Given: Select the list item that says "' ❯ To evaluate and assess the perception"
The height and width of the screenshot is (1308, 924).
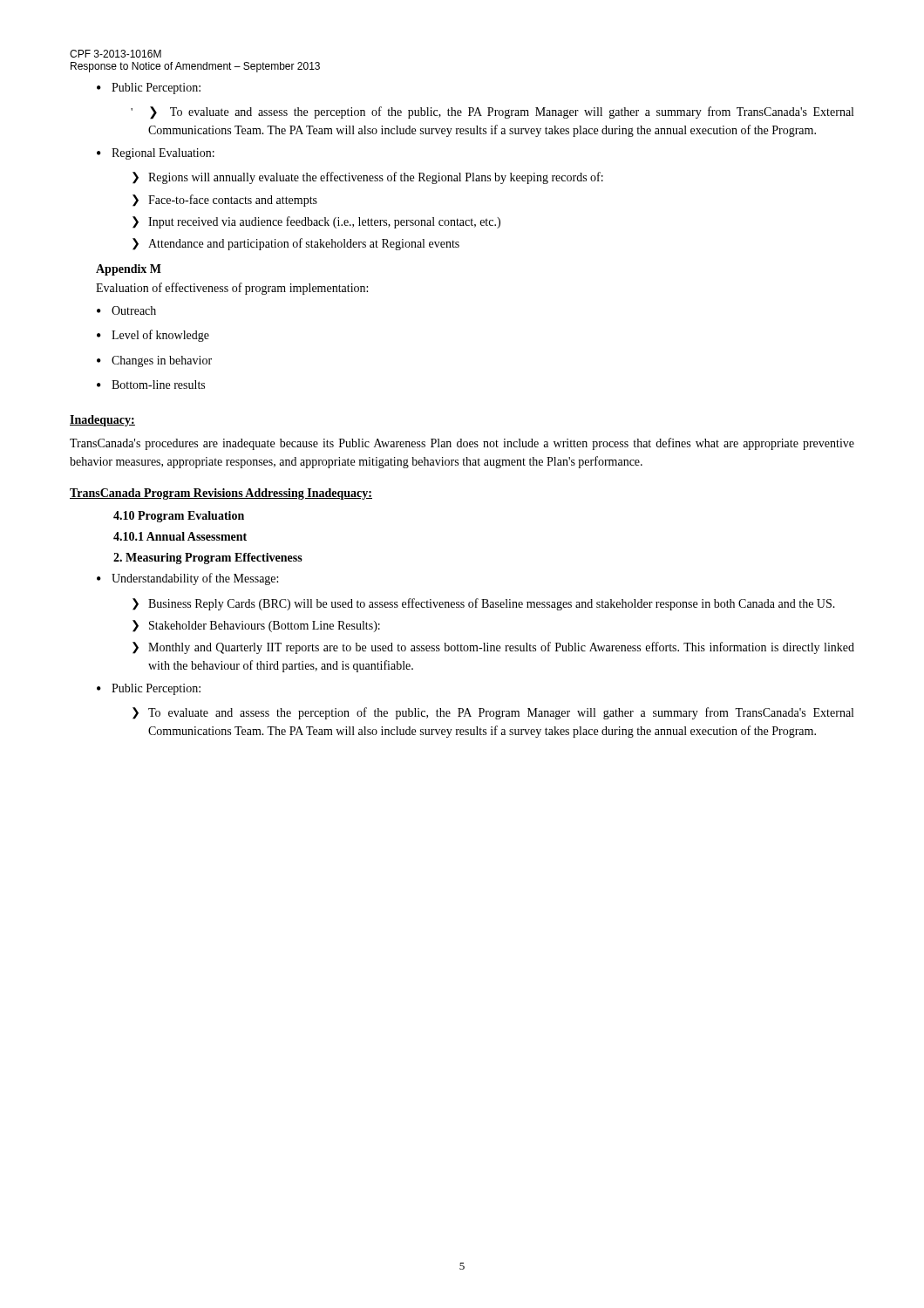Looking at the screenshot, I should pos(492,122).
